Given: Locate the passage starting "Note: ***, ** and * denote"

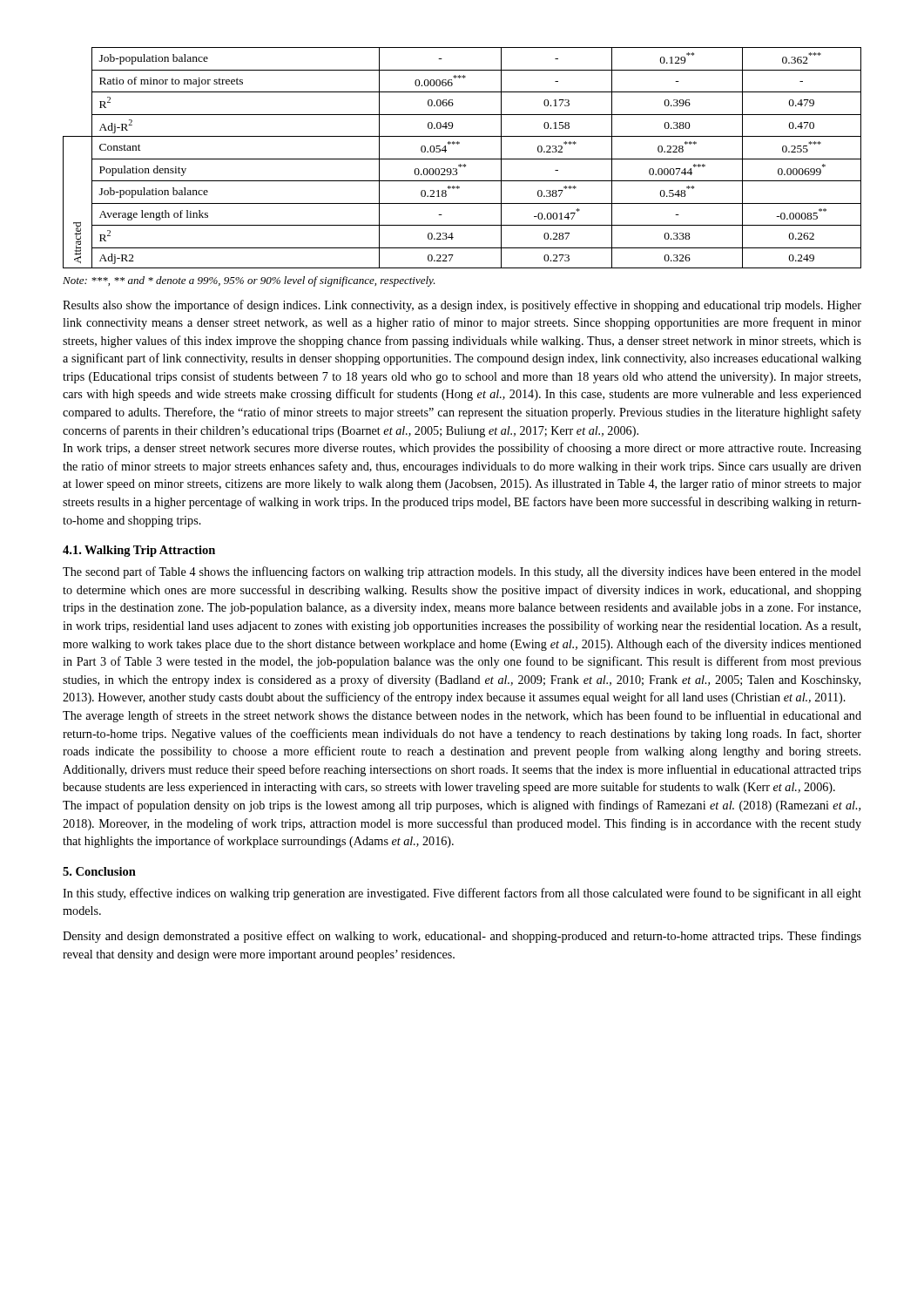Looking at the screenshot, I should [x=249, y=280].
